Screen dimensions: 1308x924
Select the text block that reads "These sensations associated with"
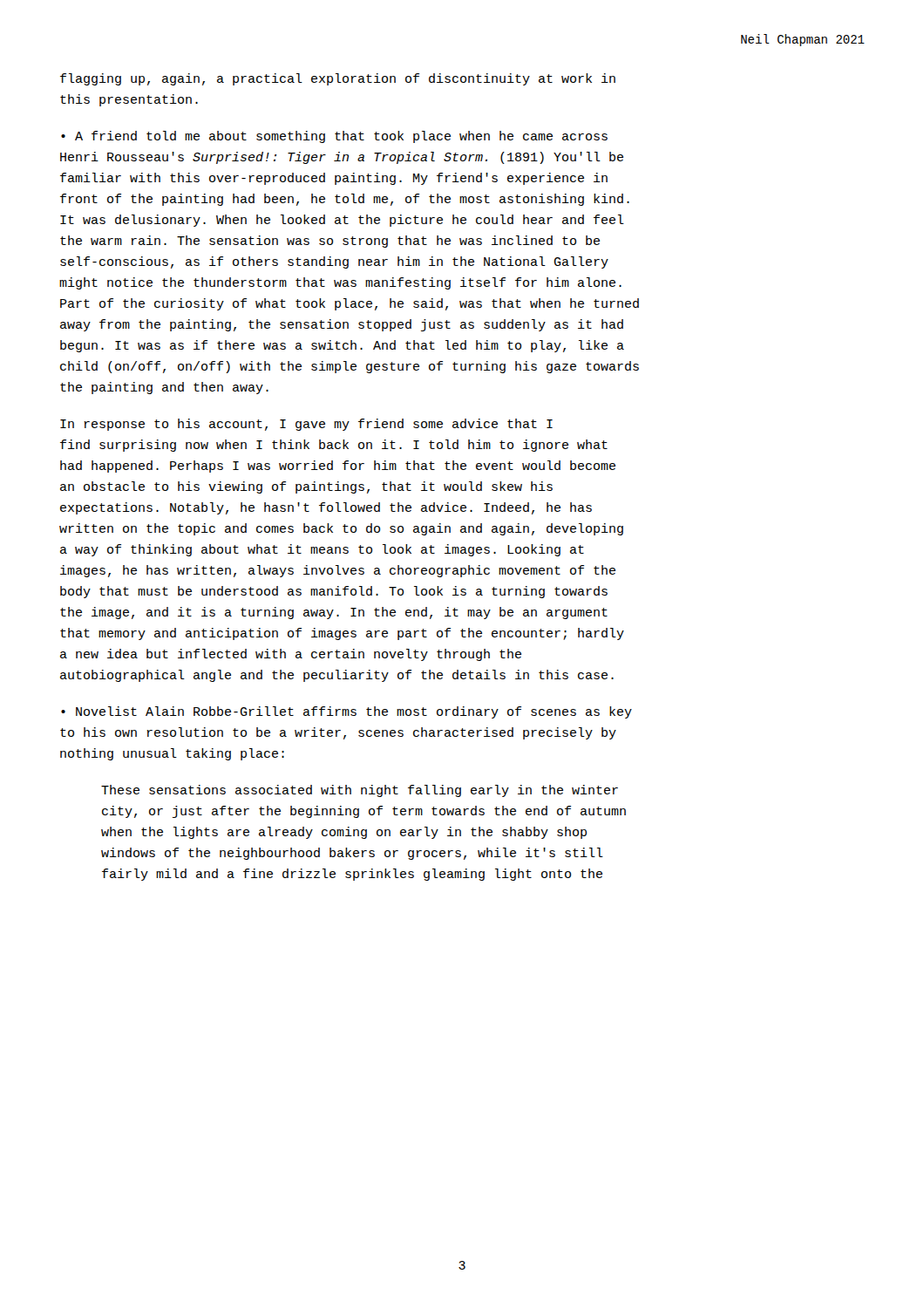(x=483, y=834)
